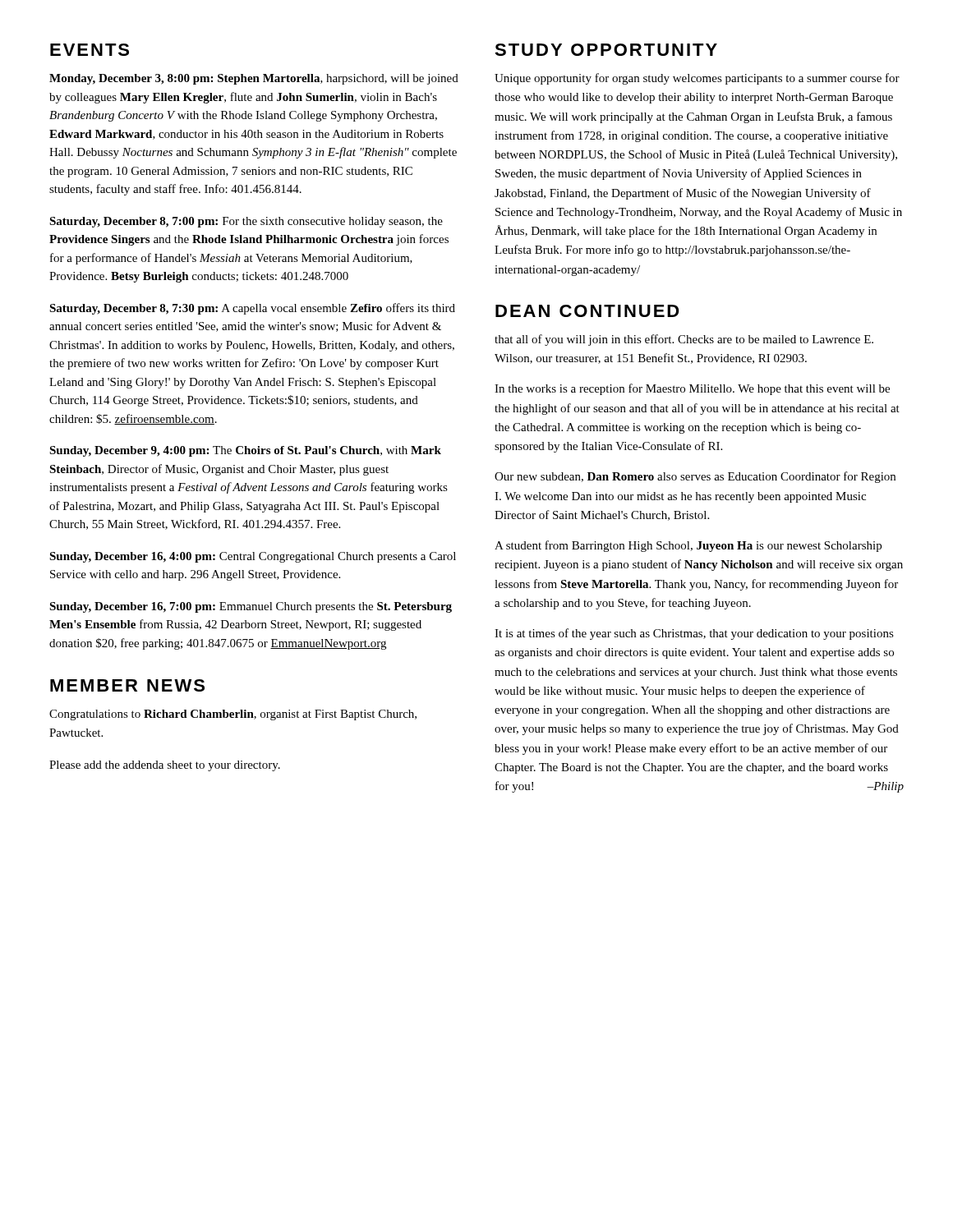Click the passage that begins "In the works is a reception for Maestro"
This screenshot has height=1232, width=953.
pyautogui.click(x=699, y=418)
